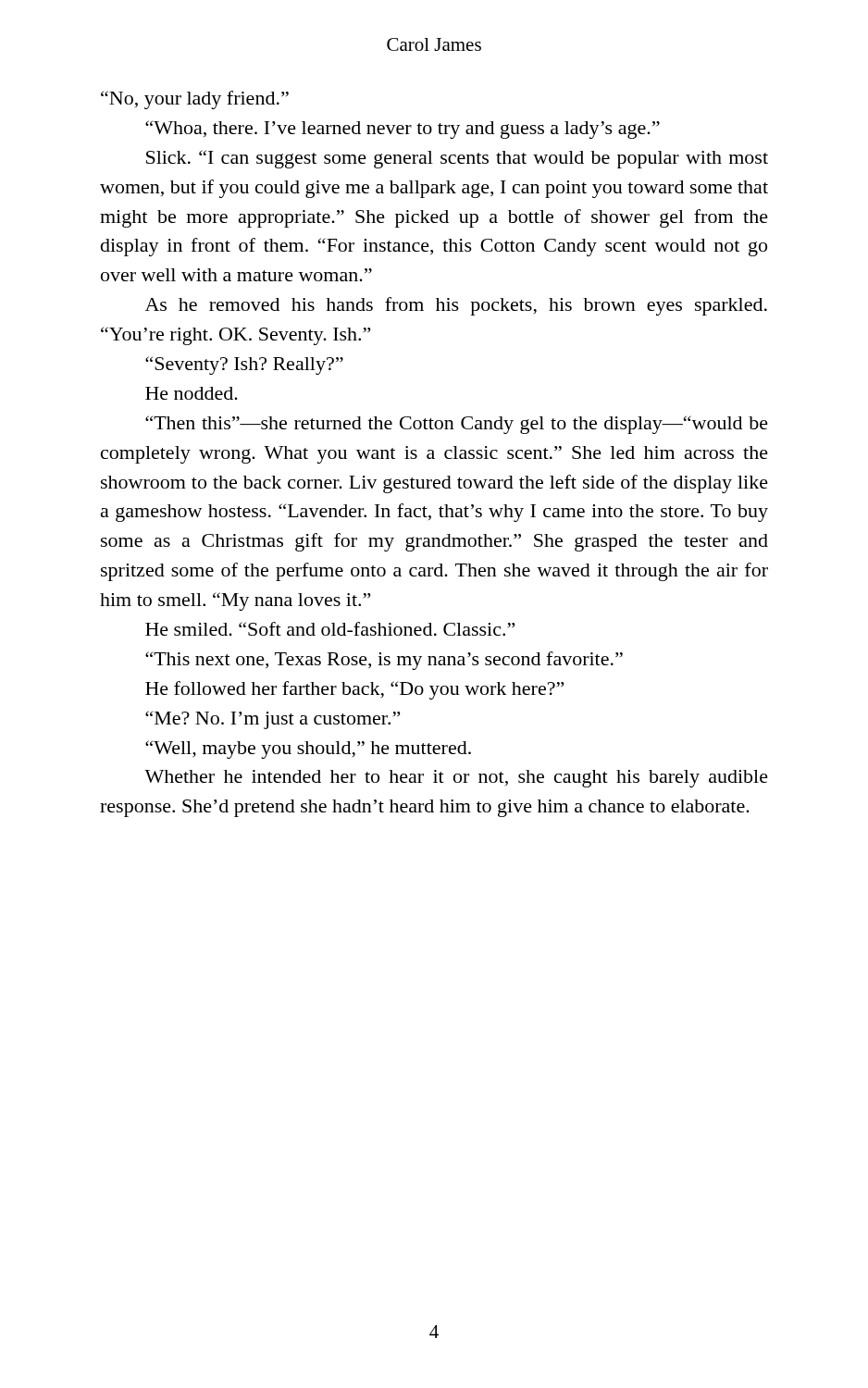Find the text that reads "“Seventy? Ish? Really?”"
The height and width of the screenshot is (1388, 868).
click(x=244, y=366)
